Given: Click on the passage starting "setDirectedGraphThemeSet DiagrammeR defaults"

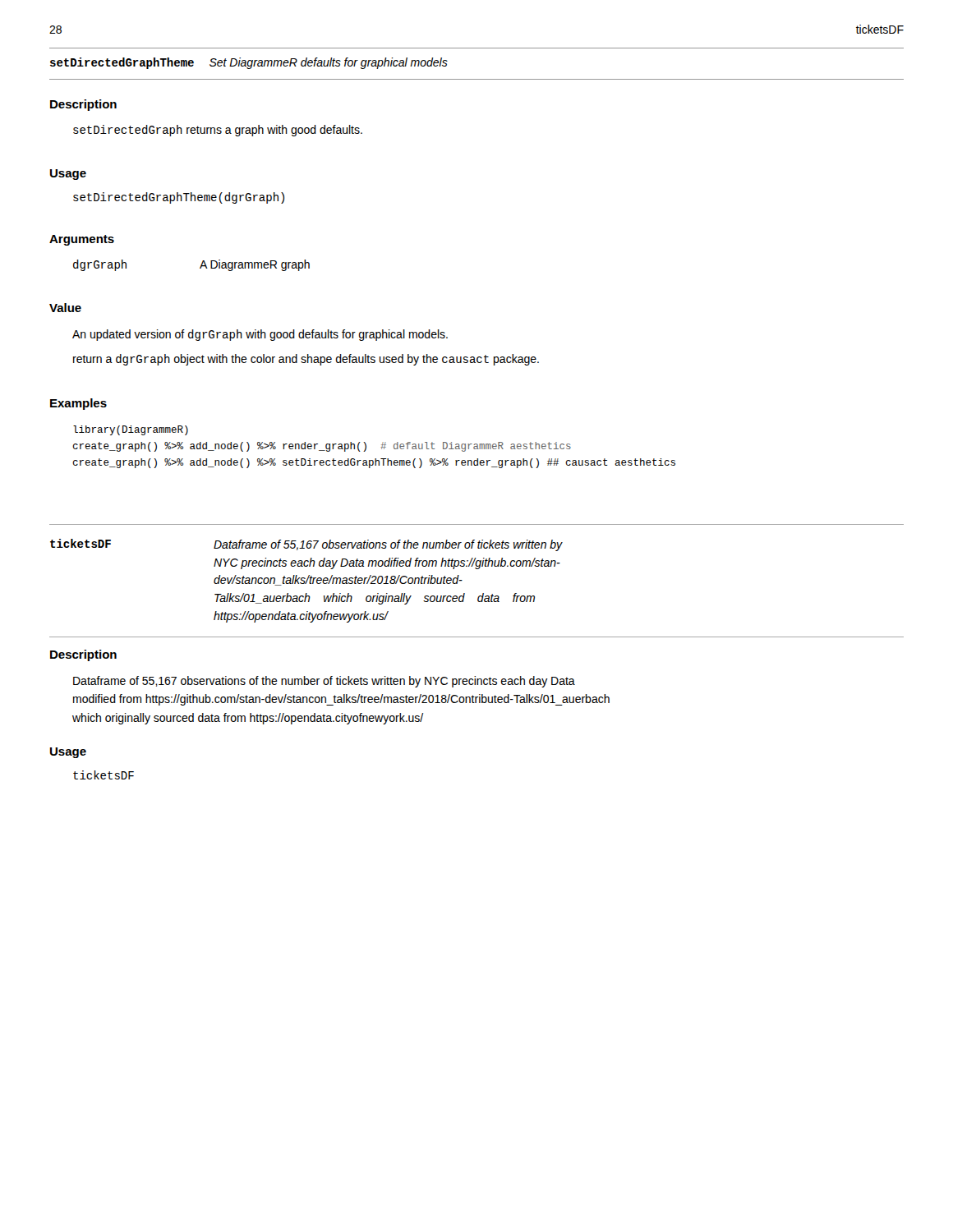Looking at the screenshot, I should pyautogui.click(x=248, y=63).
